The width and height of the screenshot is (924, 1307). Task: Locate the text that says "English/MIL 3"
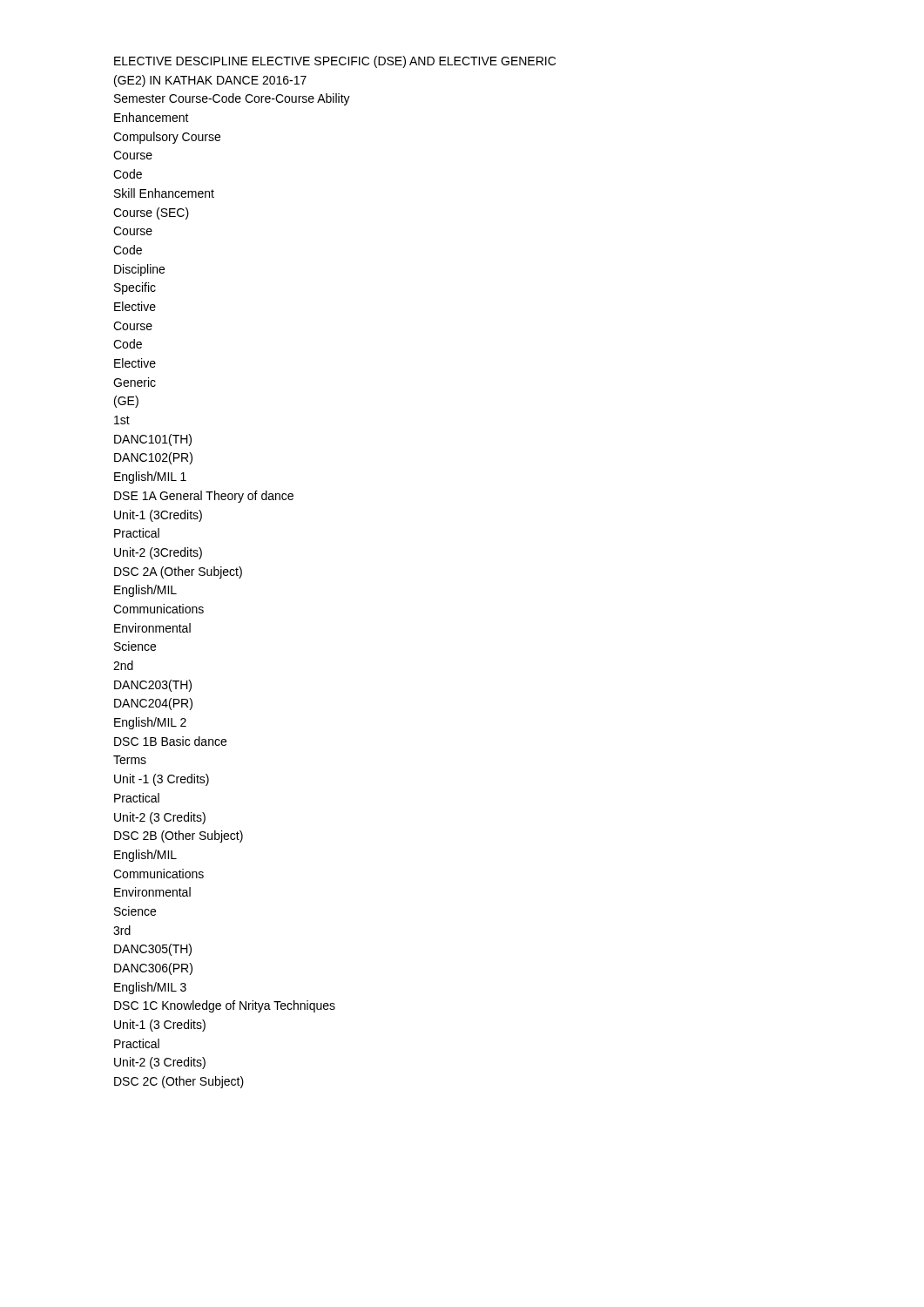click(x=150, y=987)
